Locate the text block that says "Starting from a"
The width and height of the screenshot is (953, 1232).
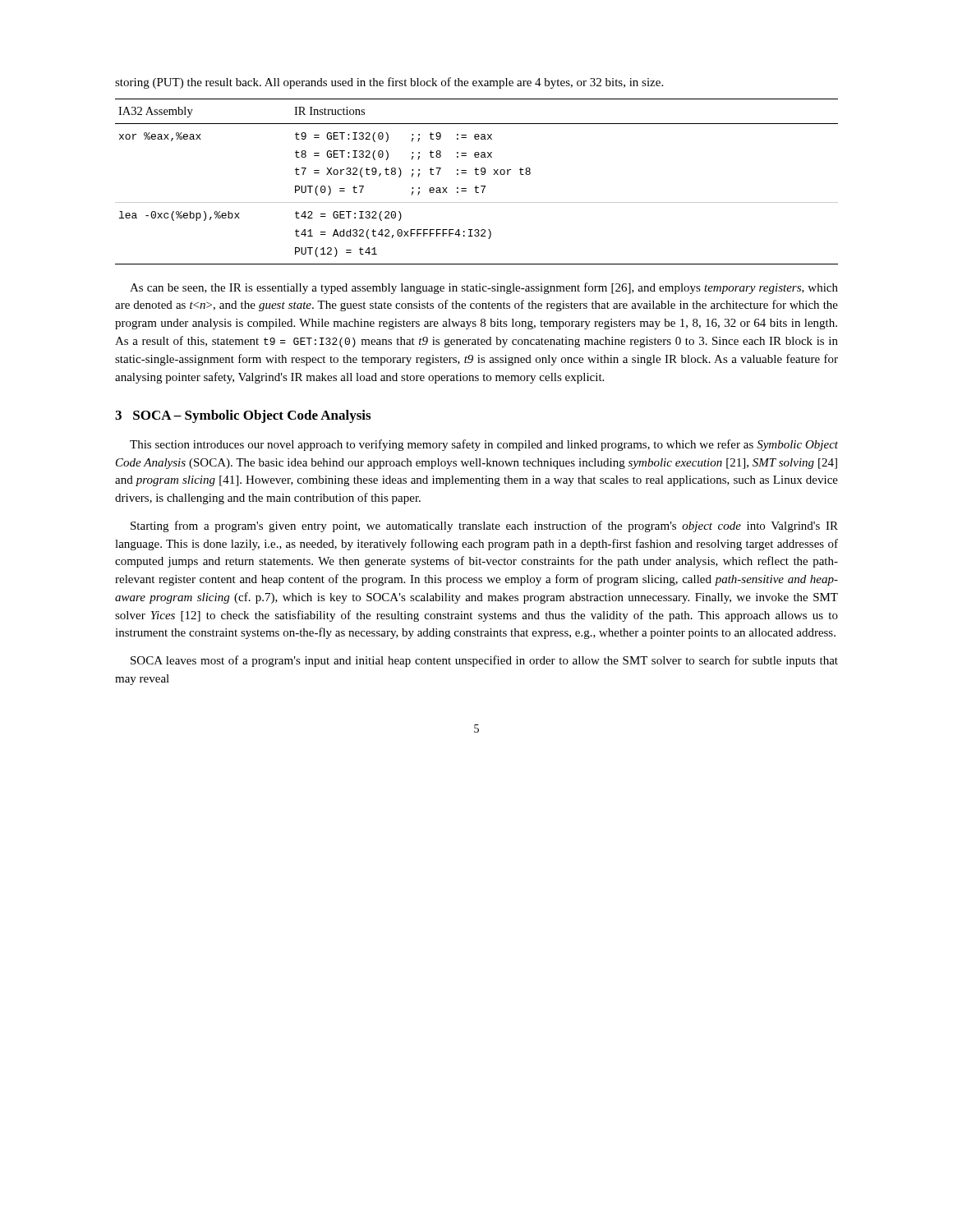pos(476,580)
